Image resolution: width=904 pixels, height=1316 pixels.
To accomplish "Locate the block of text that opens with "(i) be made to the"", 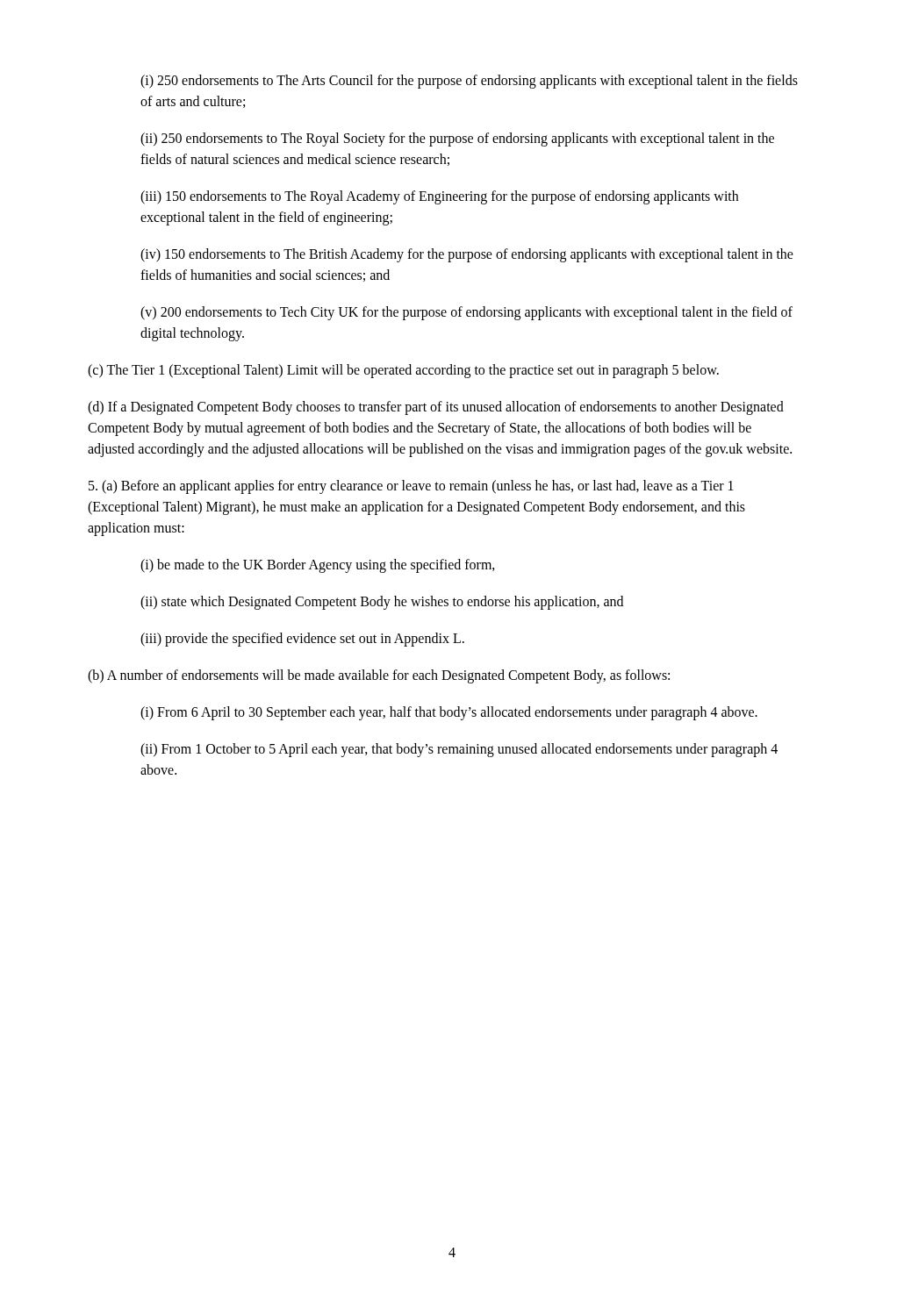I will [318, 565].
